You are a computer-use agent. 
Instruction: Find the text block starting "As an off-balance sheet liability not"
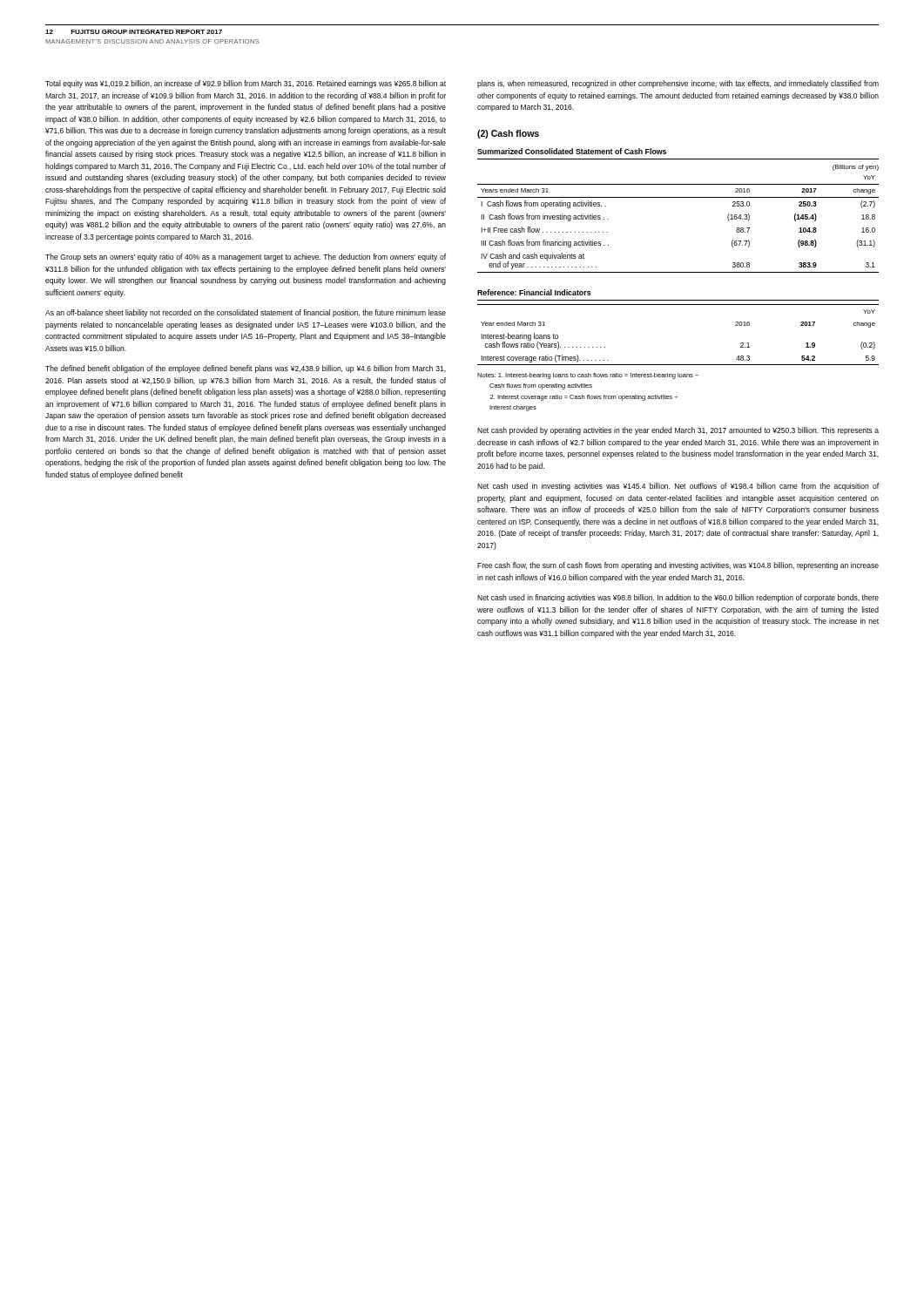coord(246,330)
